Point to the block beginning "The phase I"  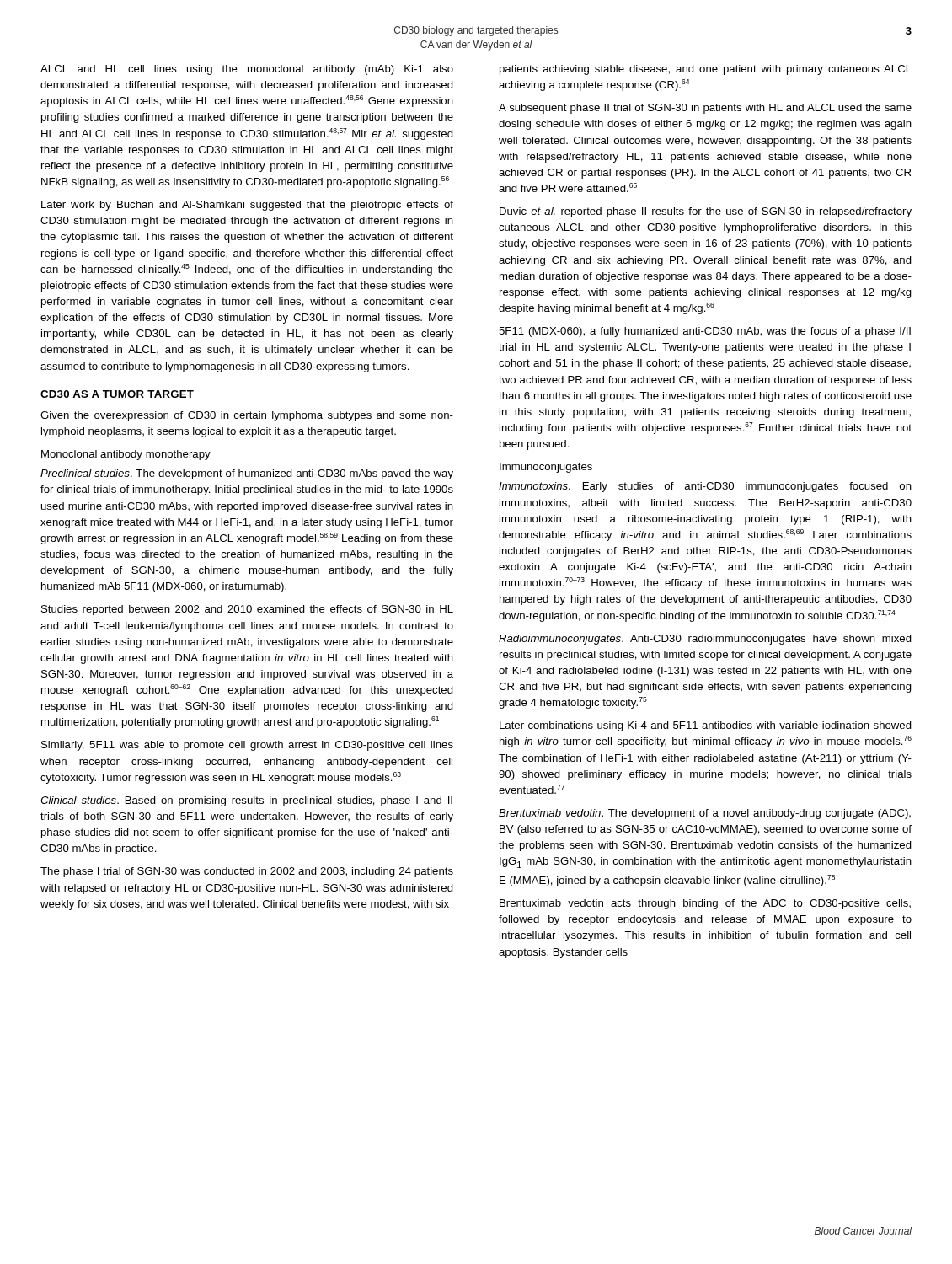coord(247,888)
